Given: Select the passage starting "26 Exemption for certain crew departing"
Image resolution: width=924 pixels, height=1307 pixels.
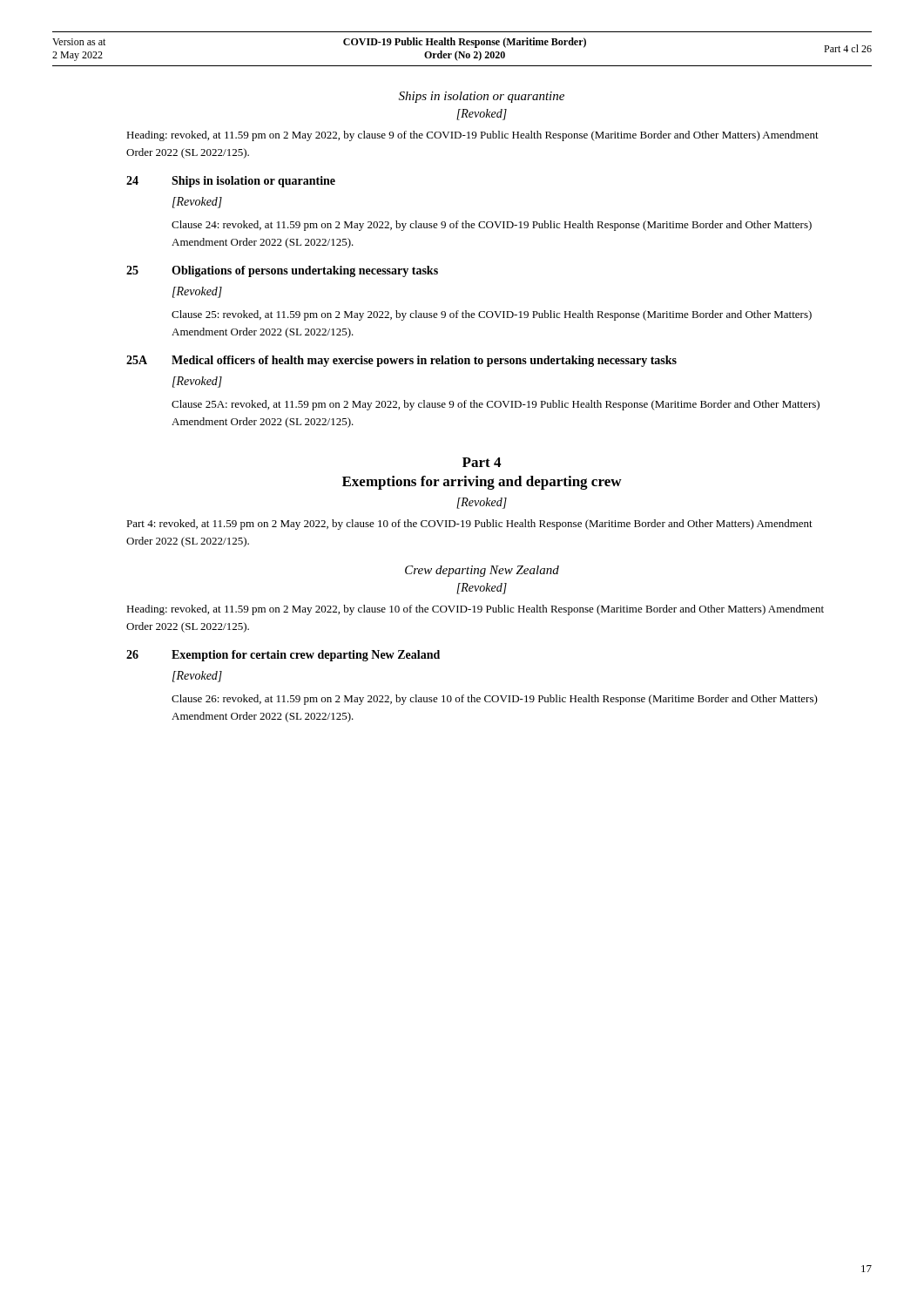Looking at the screenshot, I should tap(283, 656).
